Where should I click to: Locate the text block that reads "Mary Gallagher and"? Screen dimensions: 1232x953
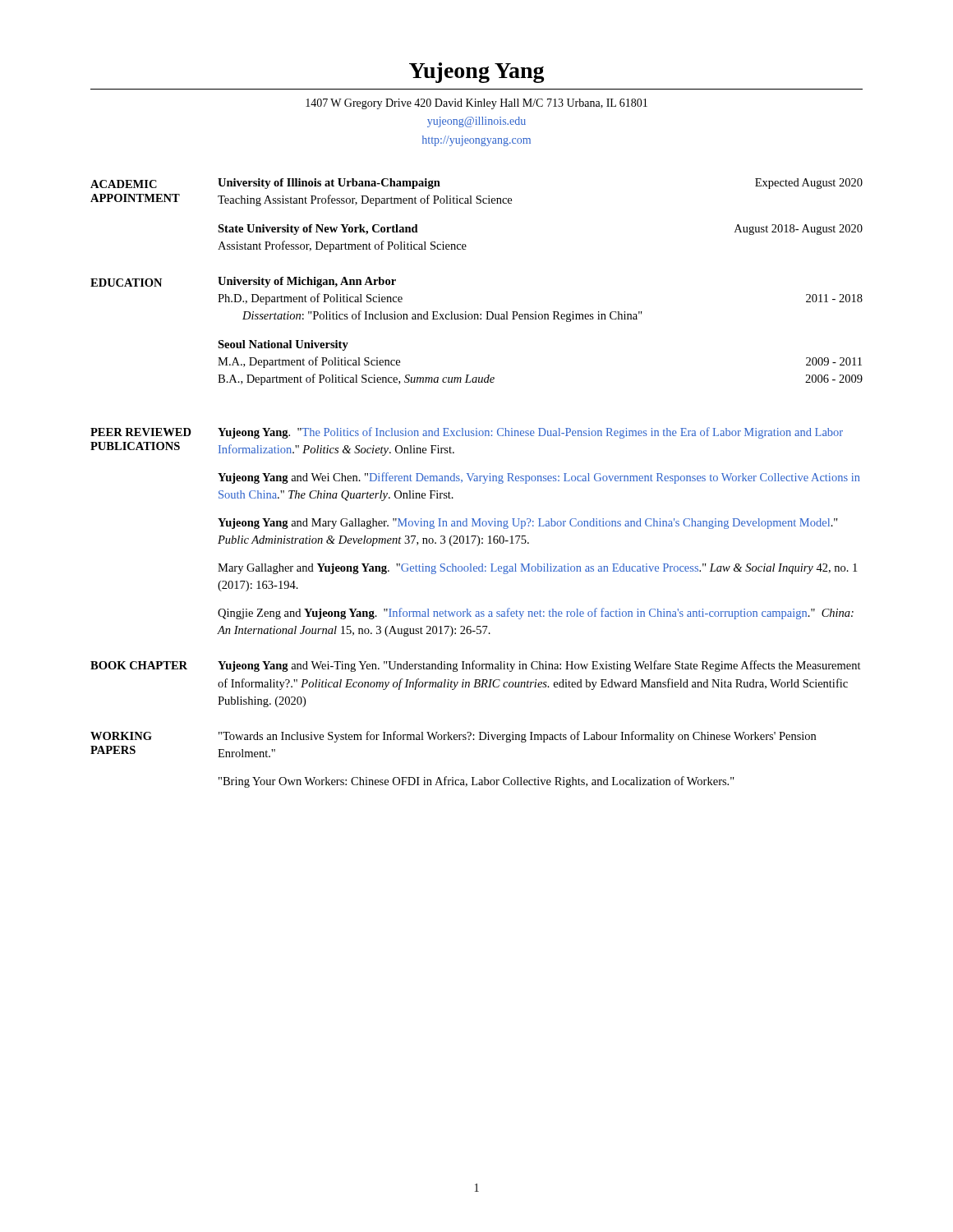coord(538,577)
